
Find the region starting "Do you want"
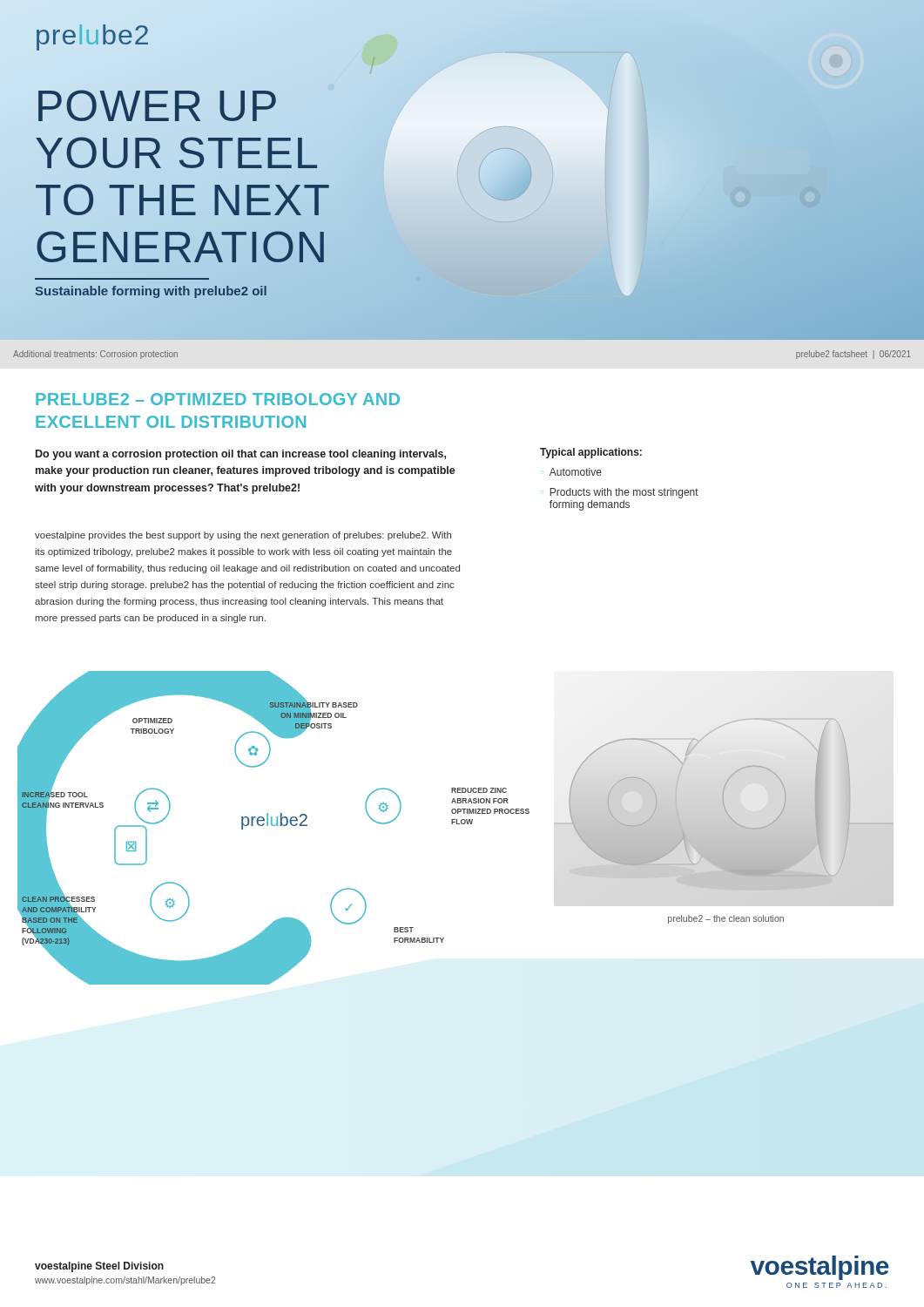click(248, 471)
